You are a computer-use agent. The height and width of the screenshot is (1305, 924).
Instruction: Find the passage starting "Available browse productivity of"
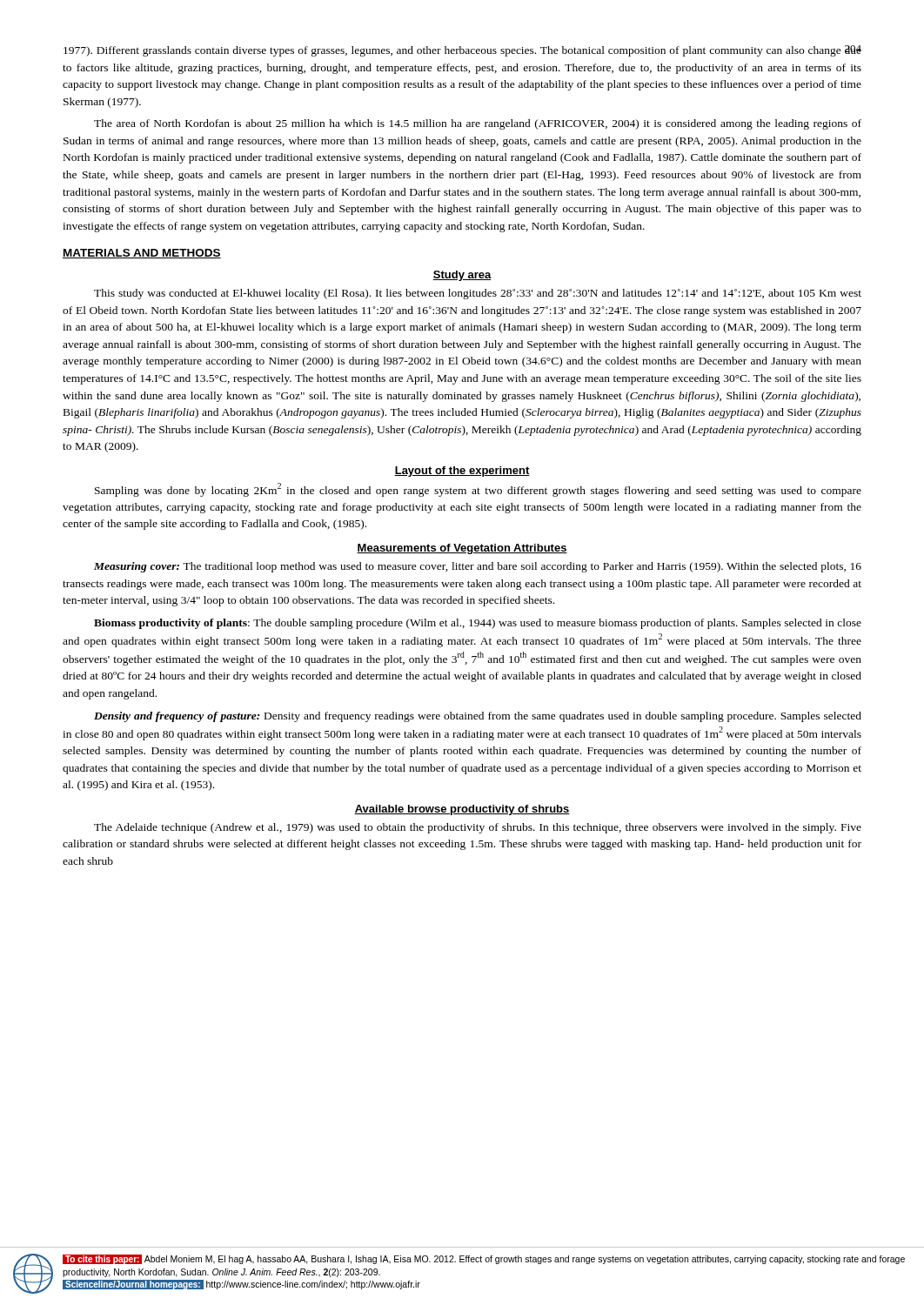[462, 808]
